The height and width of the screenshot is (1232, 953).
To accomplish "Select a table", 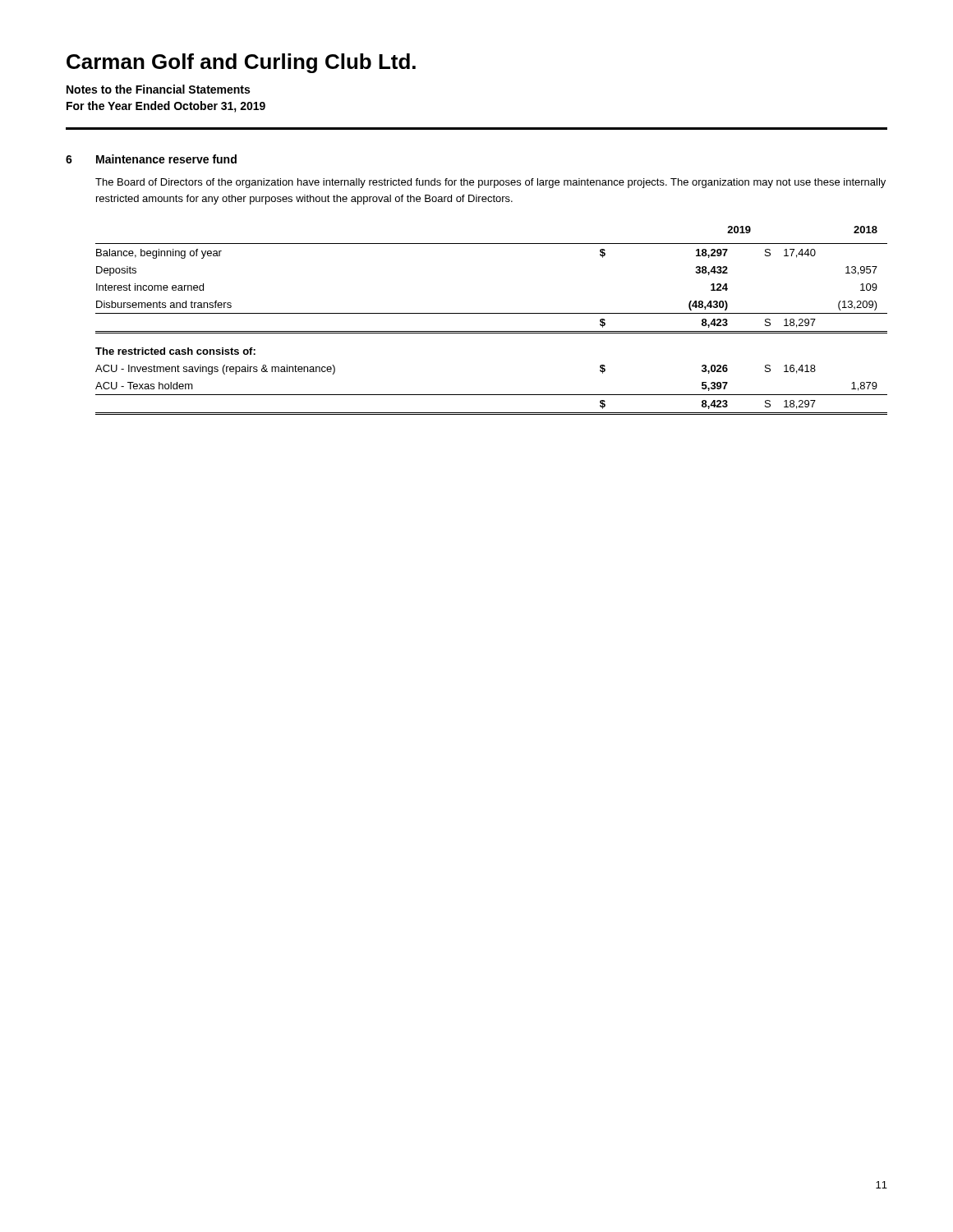I will pos(476,318).
